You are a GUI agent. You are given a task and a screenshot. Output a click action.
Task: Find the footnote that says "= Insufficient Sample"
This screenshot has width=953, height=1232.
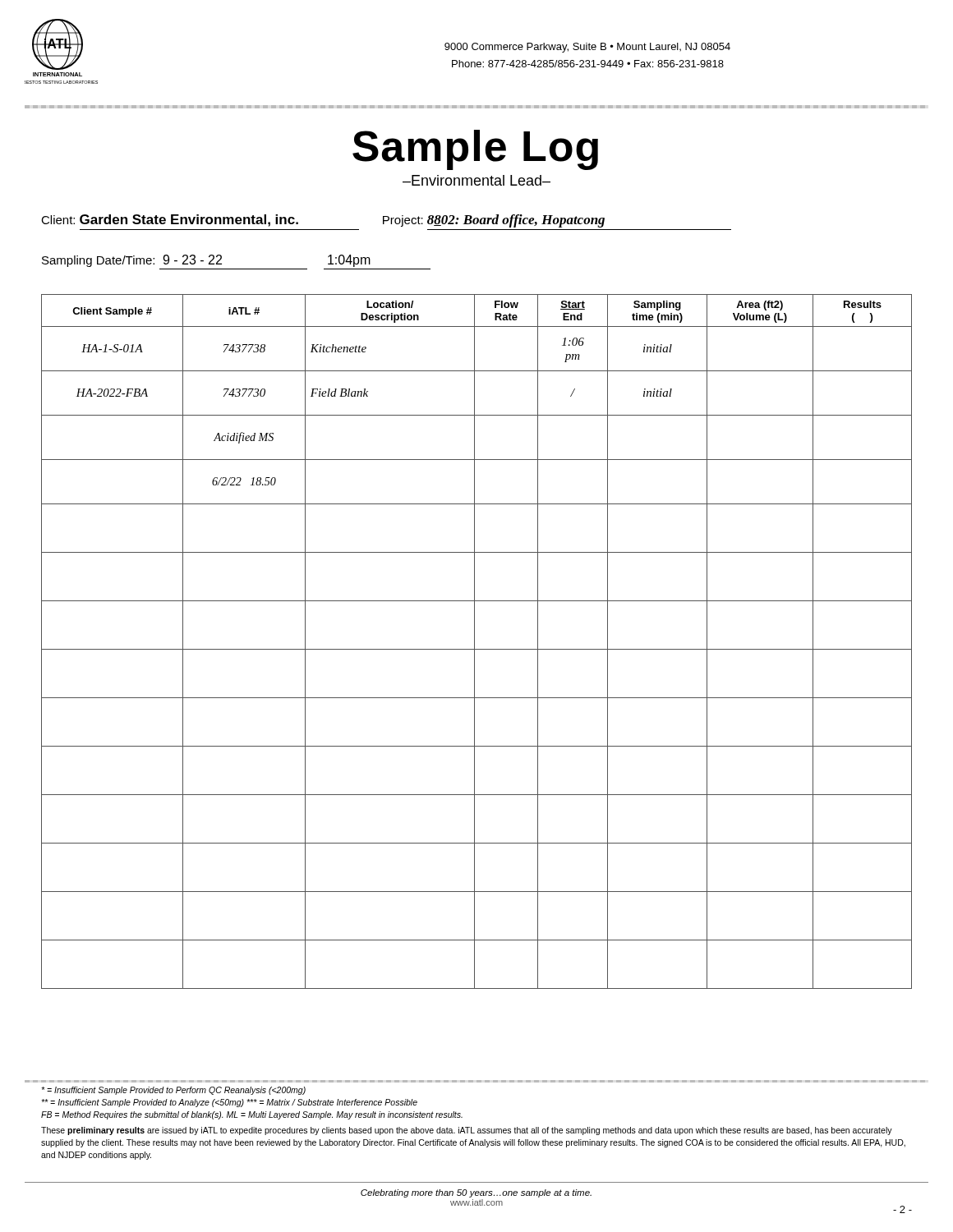(x=476, y=1123)
